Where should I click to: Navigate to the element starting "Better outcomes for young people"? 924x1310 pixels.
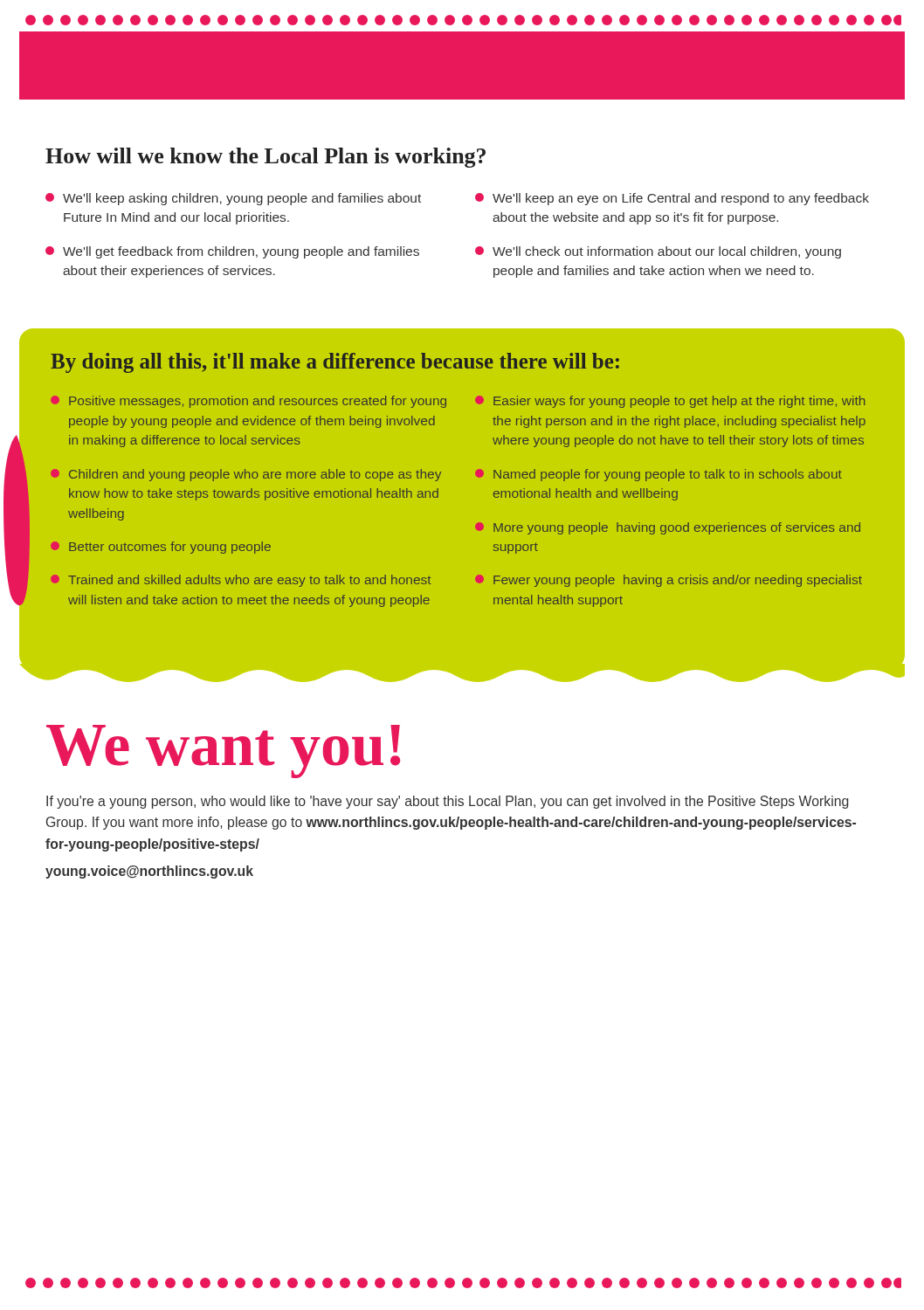pyautogui.click(x=161, y=547)
